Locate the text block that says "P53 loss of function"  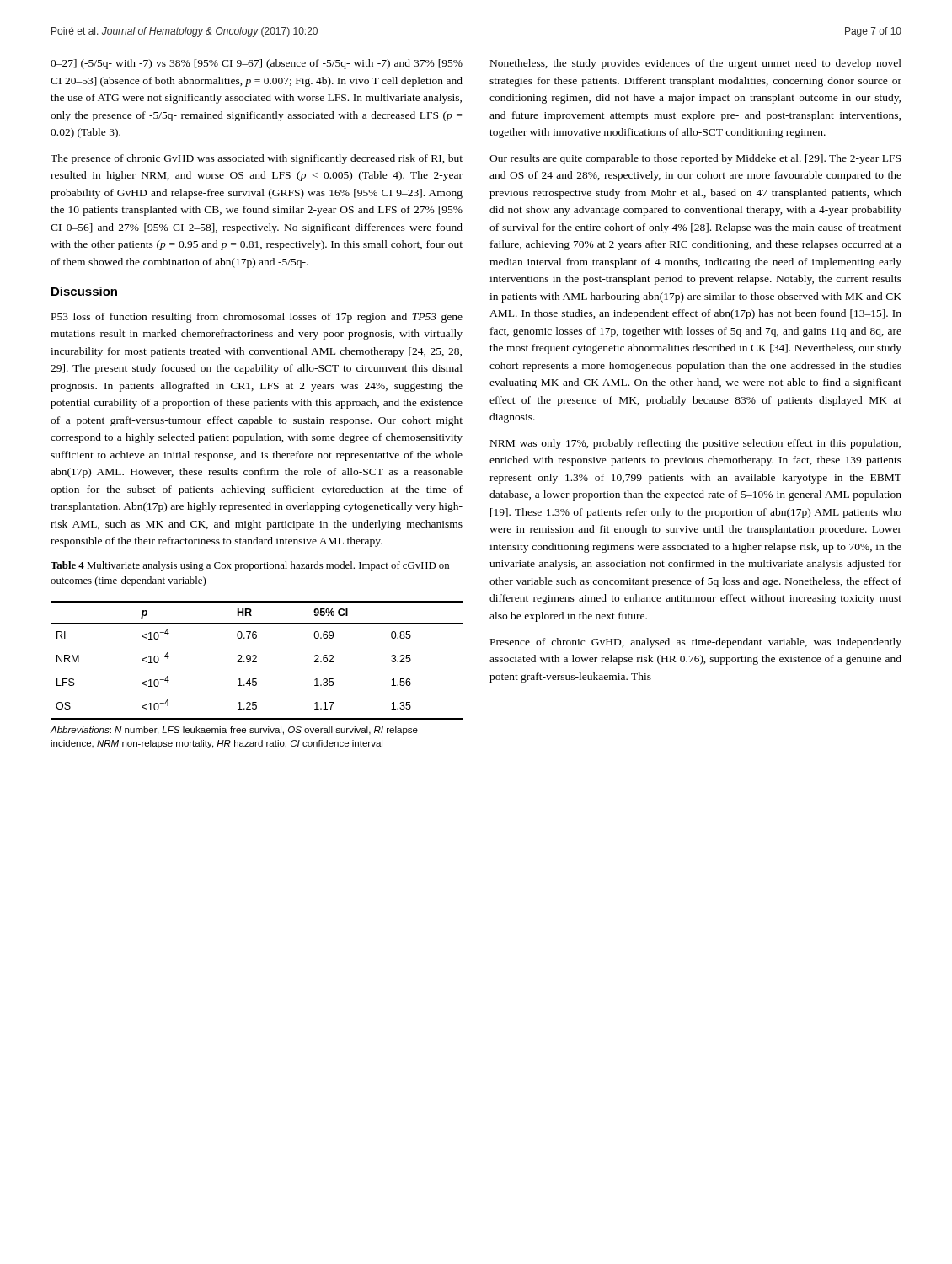pyautogui.click(x=257, y=429)
